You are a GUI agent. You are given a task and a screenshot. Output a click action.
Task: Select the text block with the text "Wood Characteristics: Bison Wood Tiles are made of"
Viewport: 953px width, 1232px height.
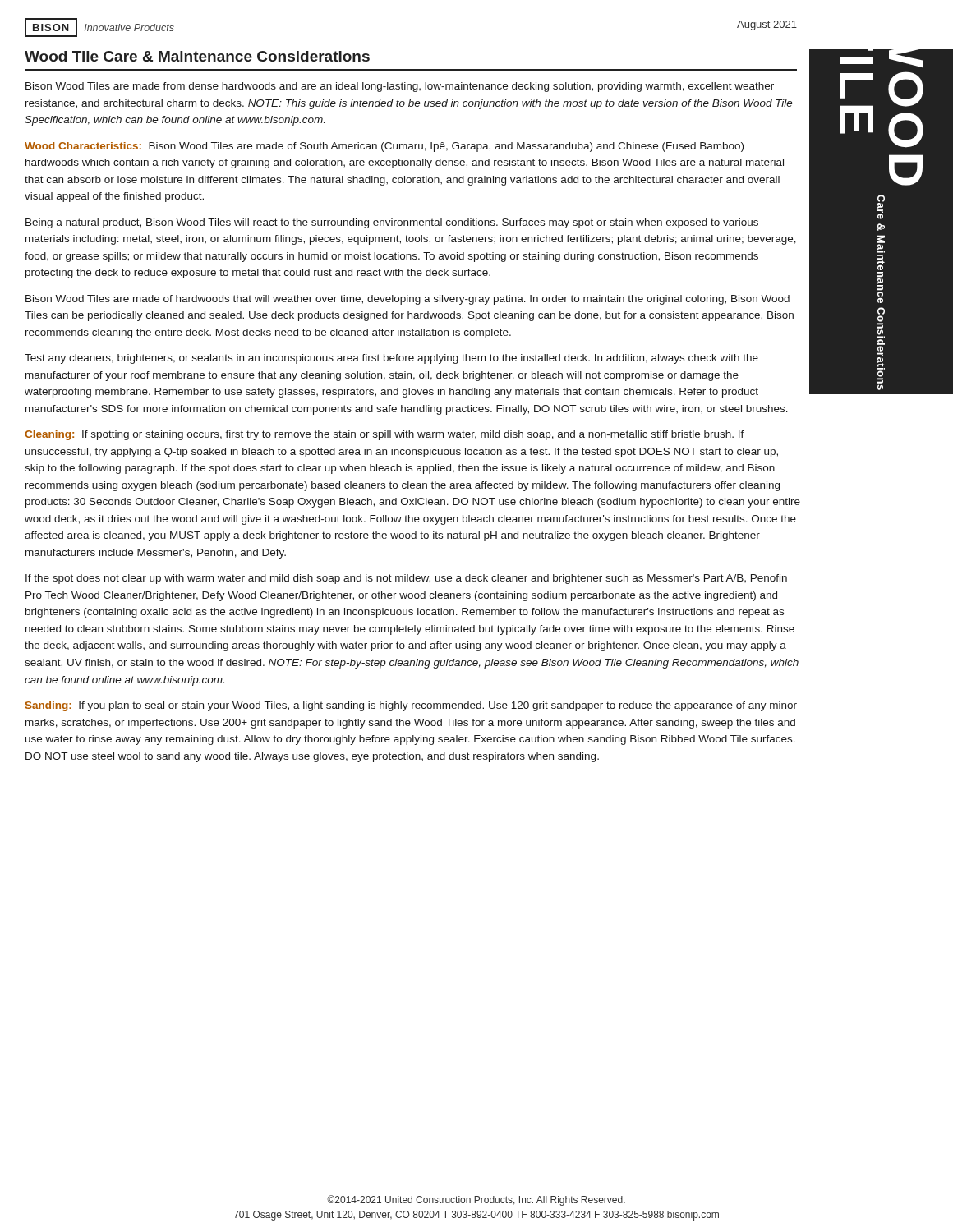405,171
